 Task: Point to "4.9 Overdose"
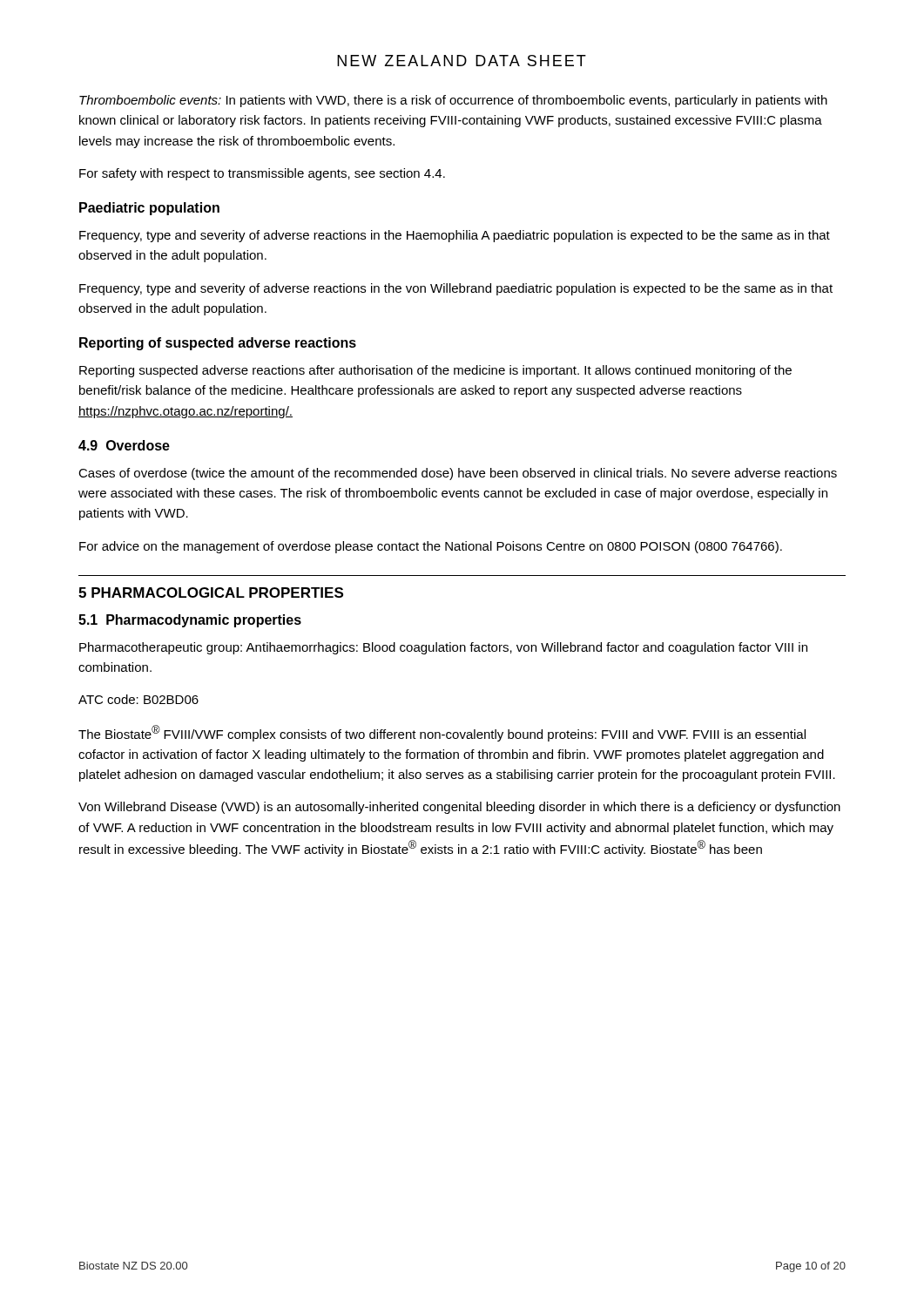tap(124, 445)
